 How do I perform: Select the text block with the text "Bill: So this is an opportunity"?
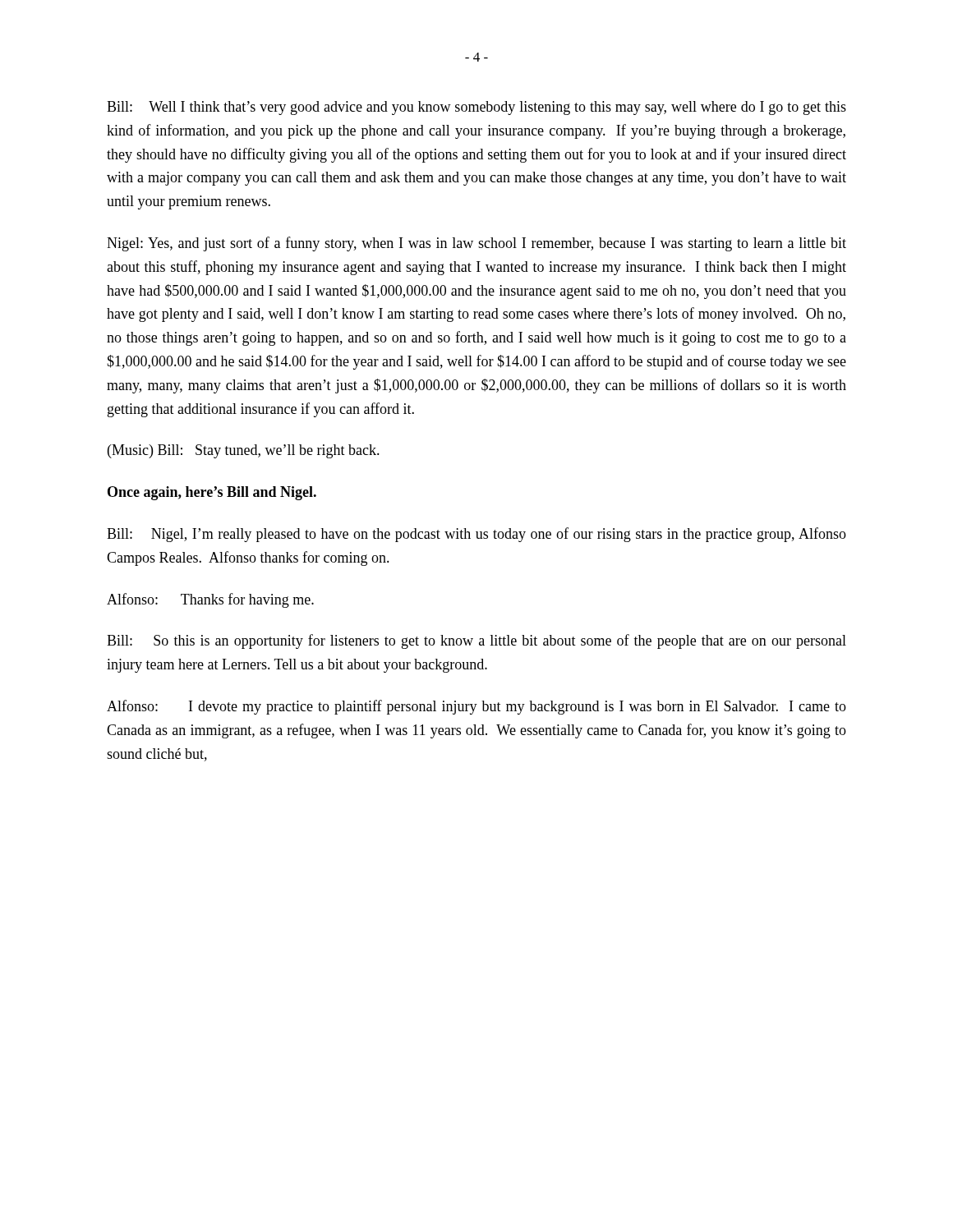[x=476, y=653]
